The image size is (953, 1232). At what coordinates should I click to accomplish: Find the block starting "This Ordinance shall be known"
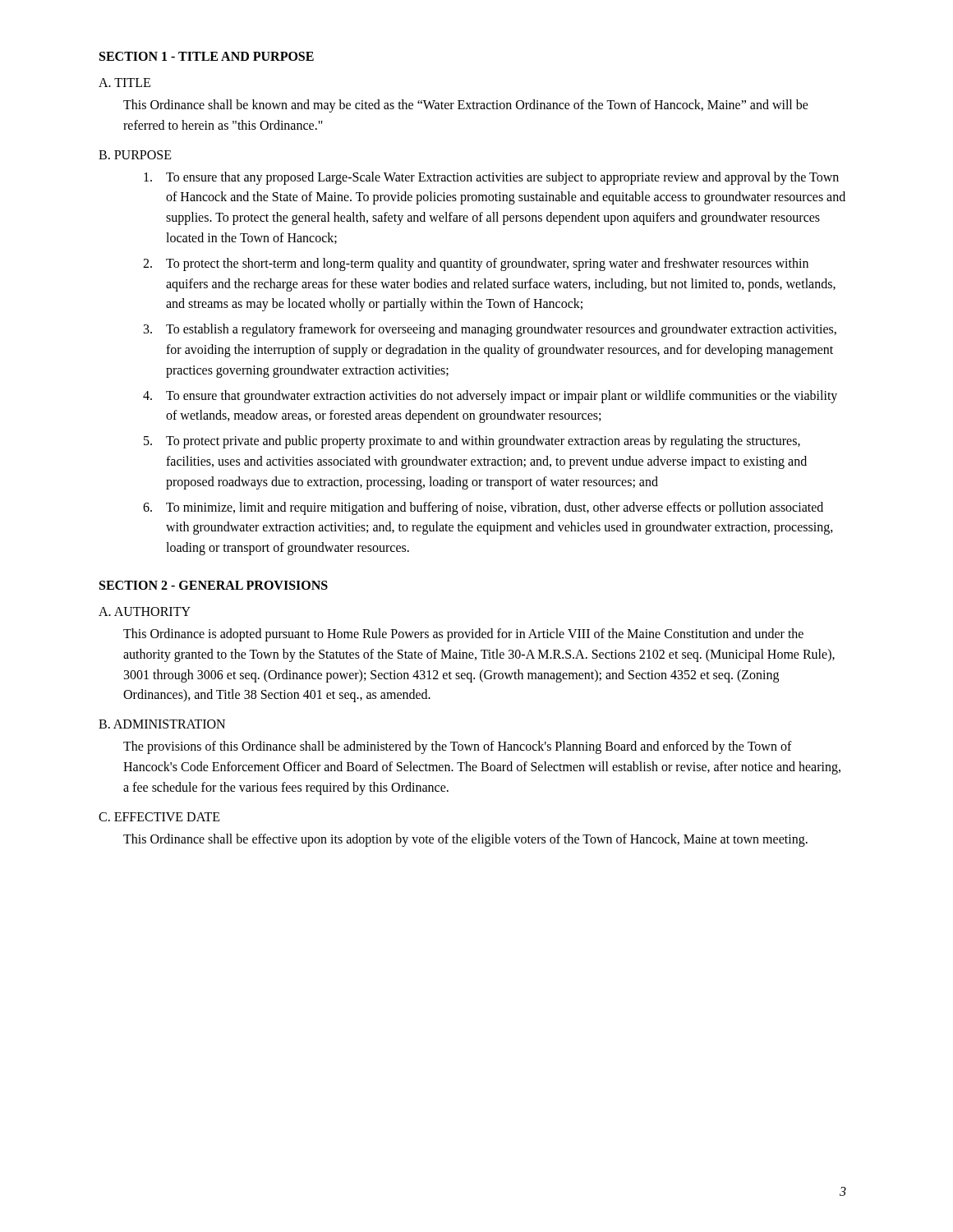point(466,115)
